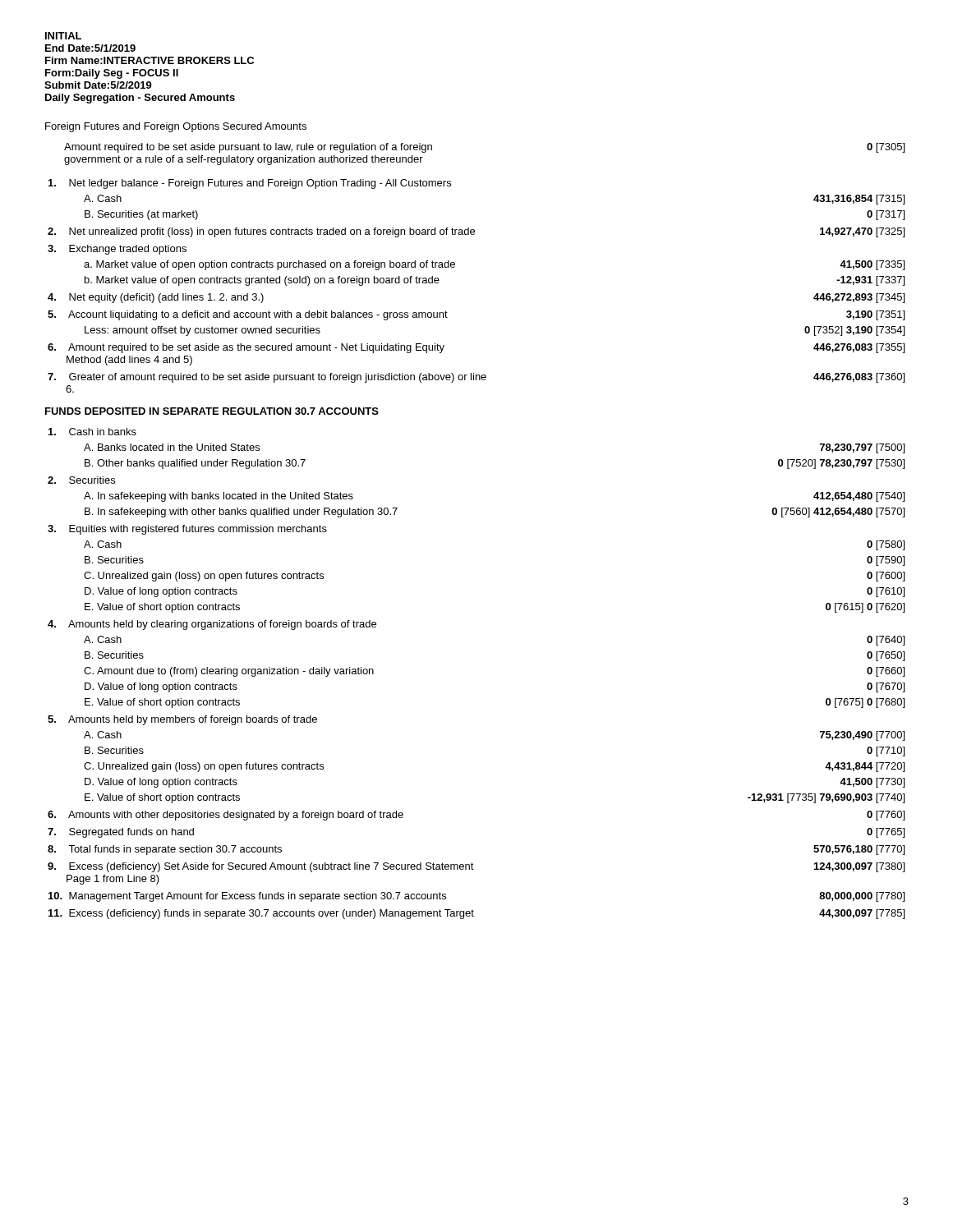953x1232 pixels.
Task: Select the region starting "2. Securities A. In safekeeping with banks"
Action: click(x=81, y=480)
